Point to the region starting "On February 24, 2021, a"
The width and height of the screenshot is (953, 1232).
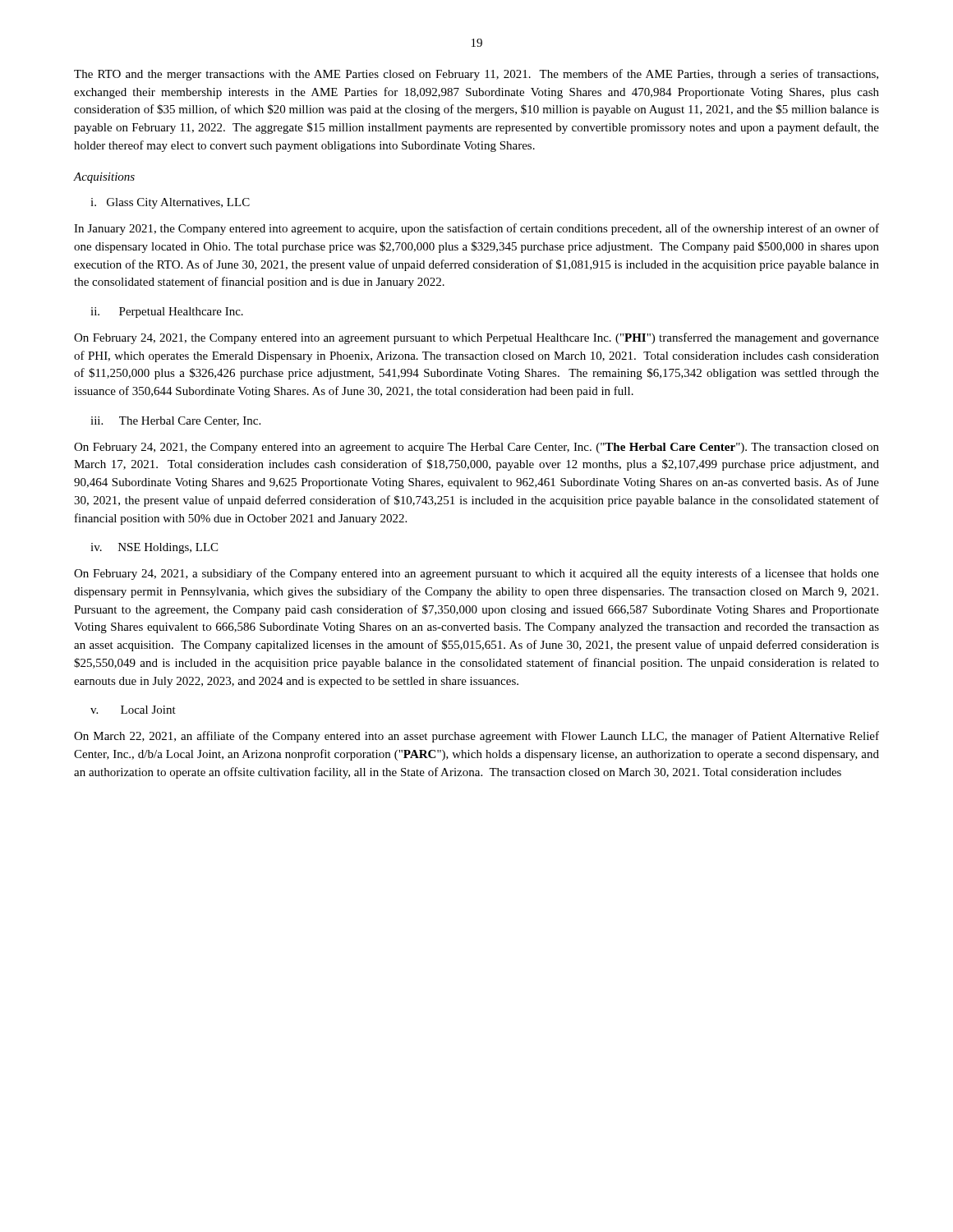click(x=476, y=627)
